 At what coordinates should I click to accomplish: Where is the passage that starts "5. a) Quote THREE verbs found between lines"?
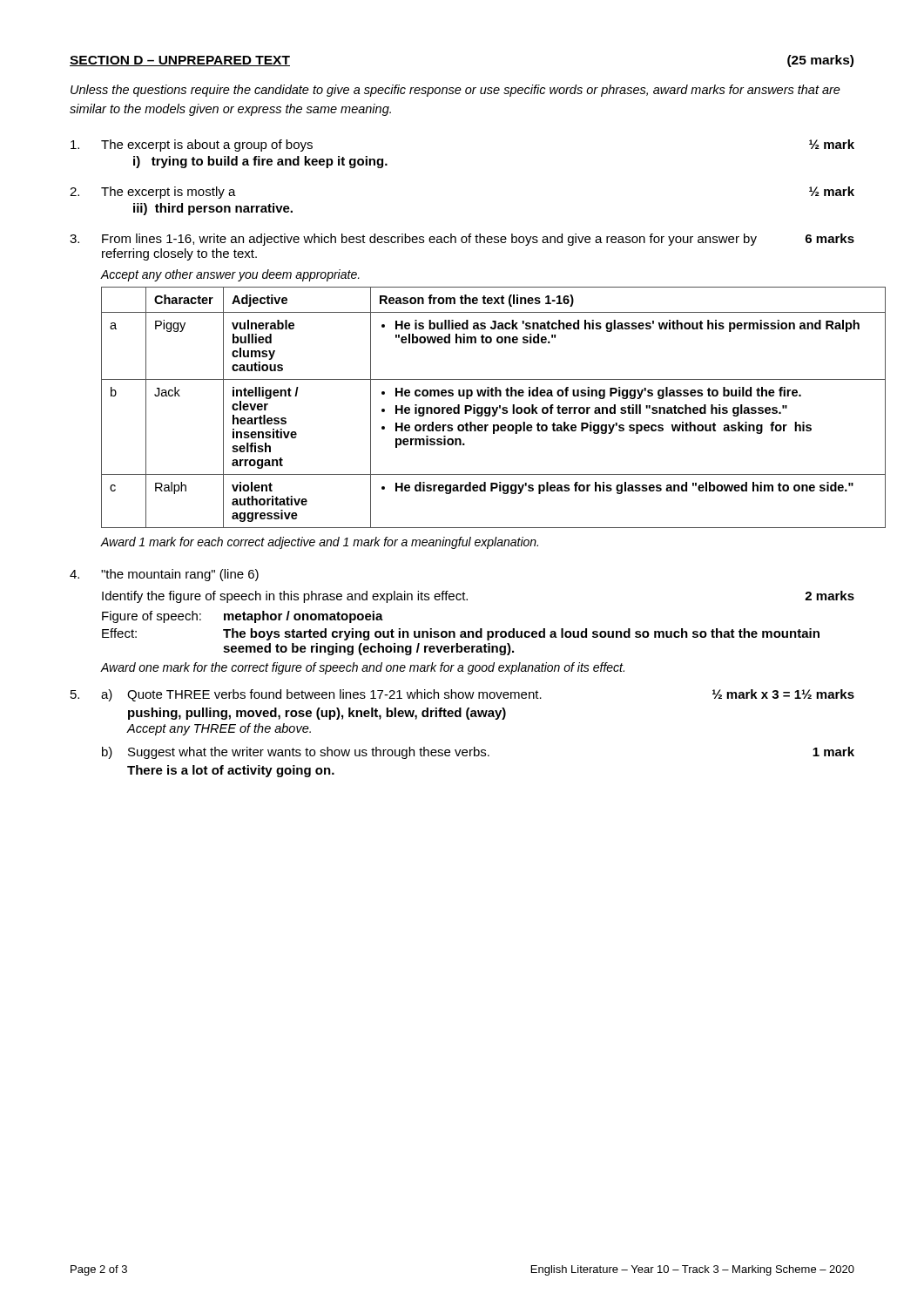(462, 695)
